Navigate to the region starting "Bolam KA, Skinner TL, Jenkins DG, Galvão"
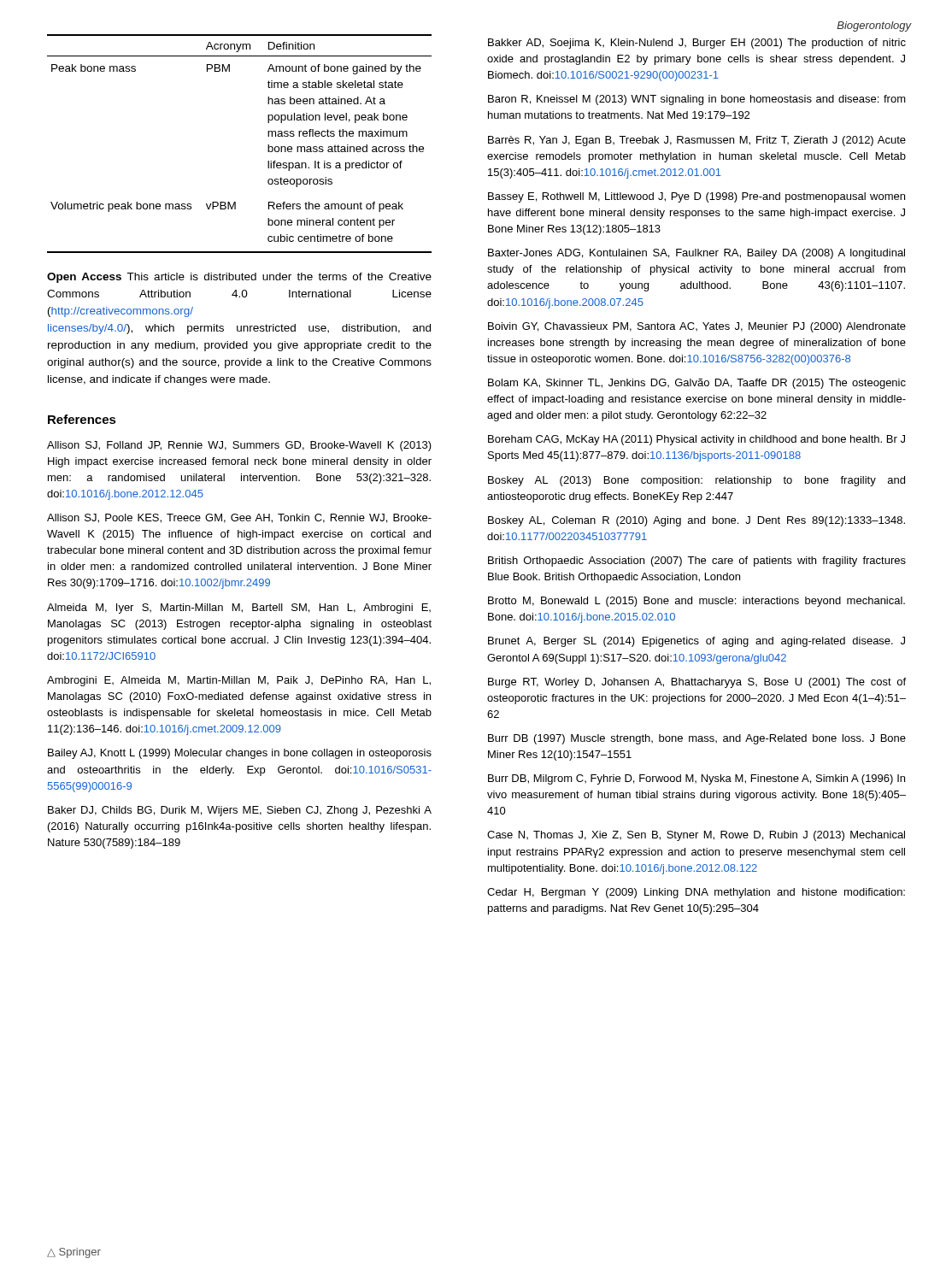The width and height of the screenshot is (952, 1282). click(696, 399)
